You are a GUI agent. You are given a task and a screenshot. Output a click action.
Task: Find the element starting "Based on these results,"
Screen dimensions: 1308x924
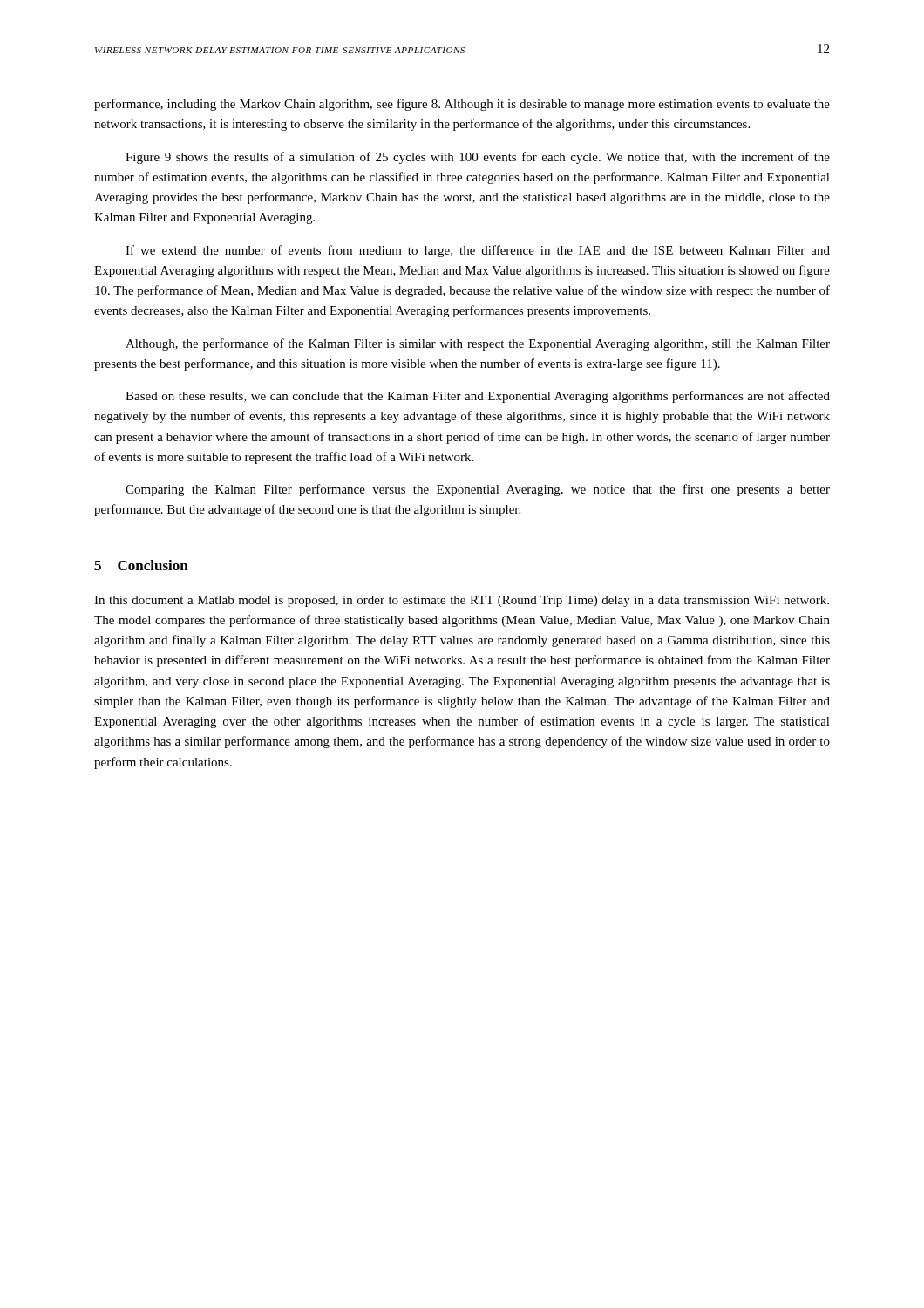click(x=462, y=427)
